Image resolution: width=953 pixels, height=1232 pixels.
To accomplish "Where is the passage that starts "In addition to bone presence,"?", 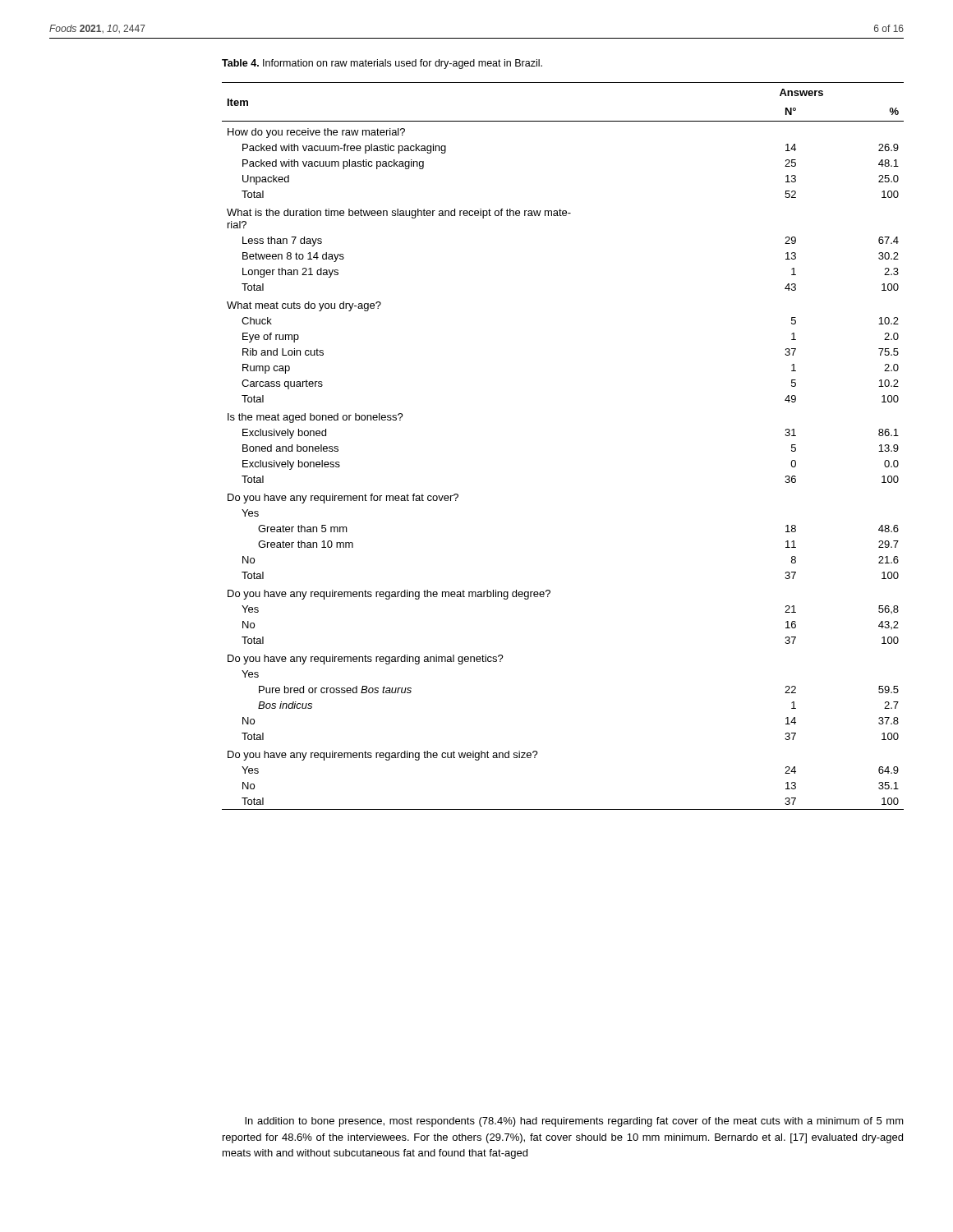I will pos(563,1137).
